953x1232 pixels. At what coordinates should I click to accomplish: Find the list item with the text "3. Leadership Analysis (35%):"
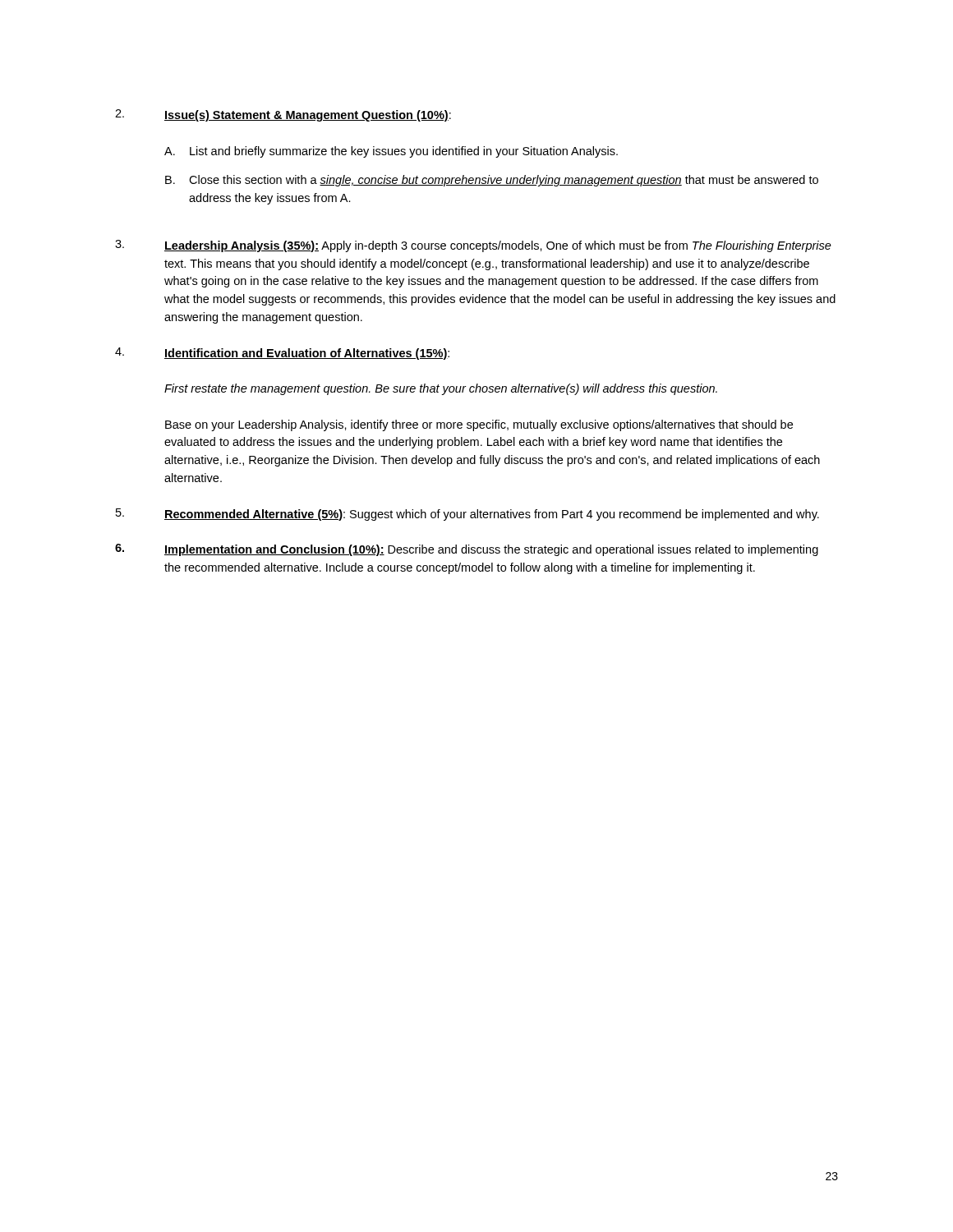tap(476, 282)
